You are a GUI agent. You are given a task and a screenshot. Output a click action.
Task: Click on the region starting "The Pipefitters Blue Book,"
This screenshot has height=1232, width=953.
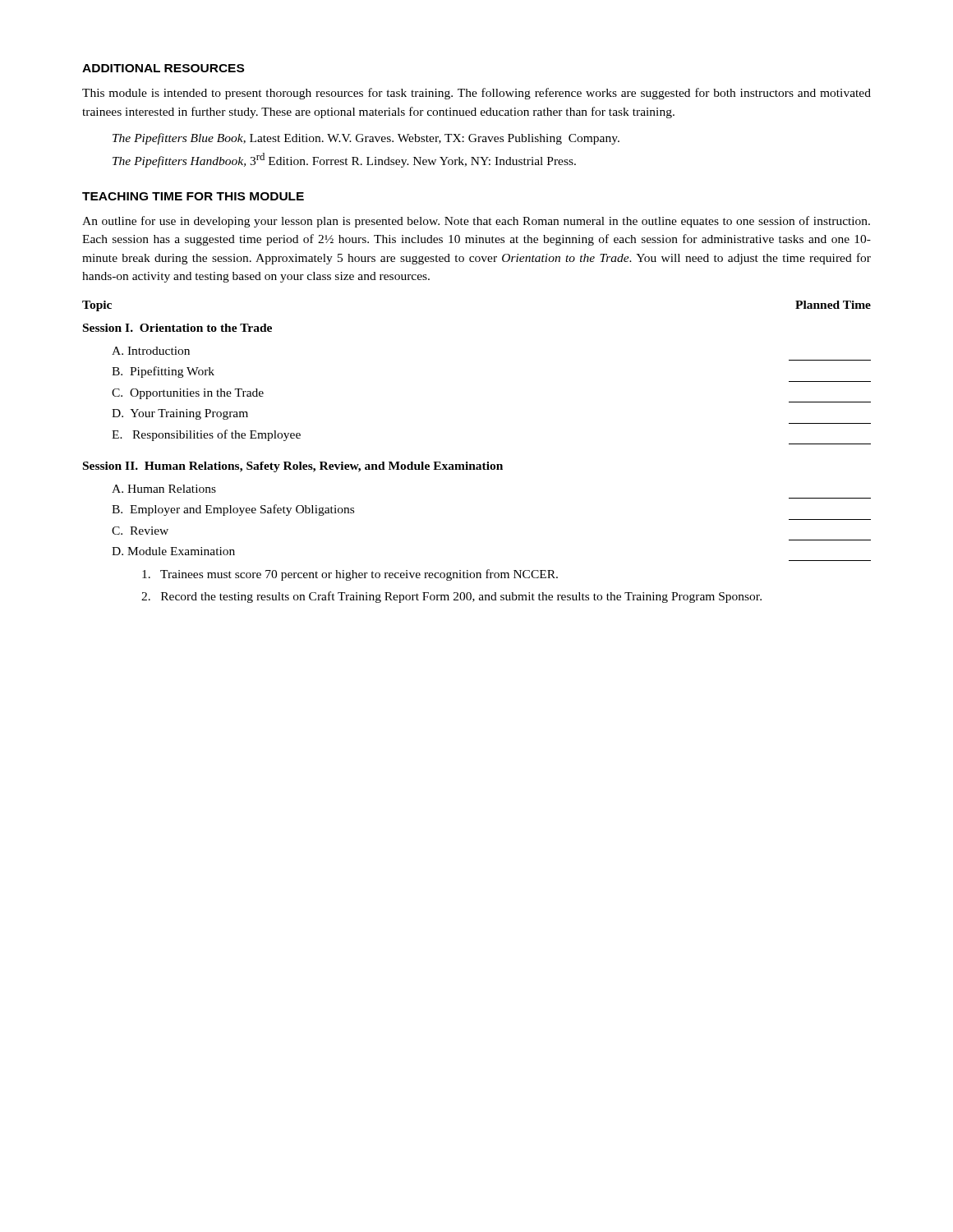pos(366,138)
